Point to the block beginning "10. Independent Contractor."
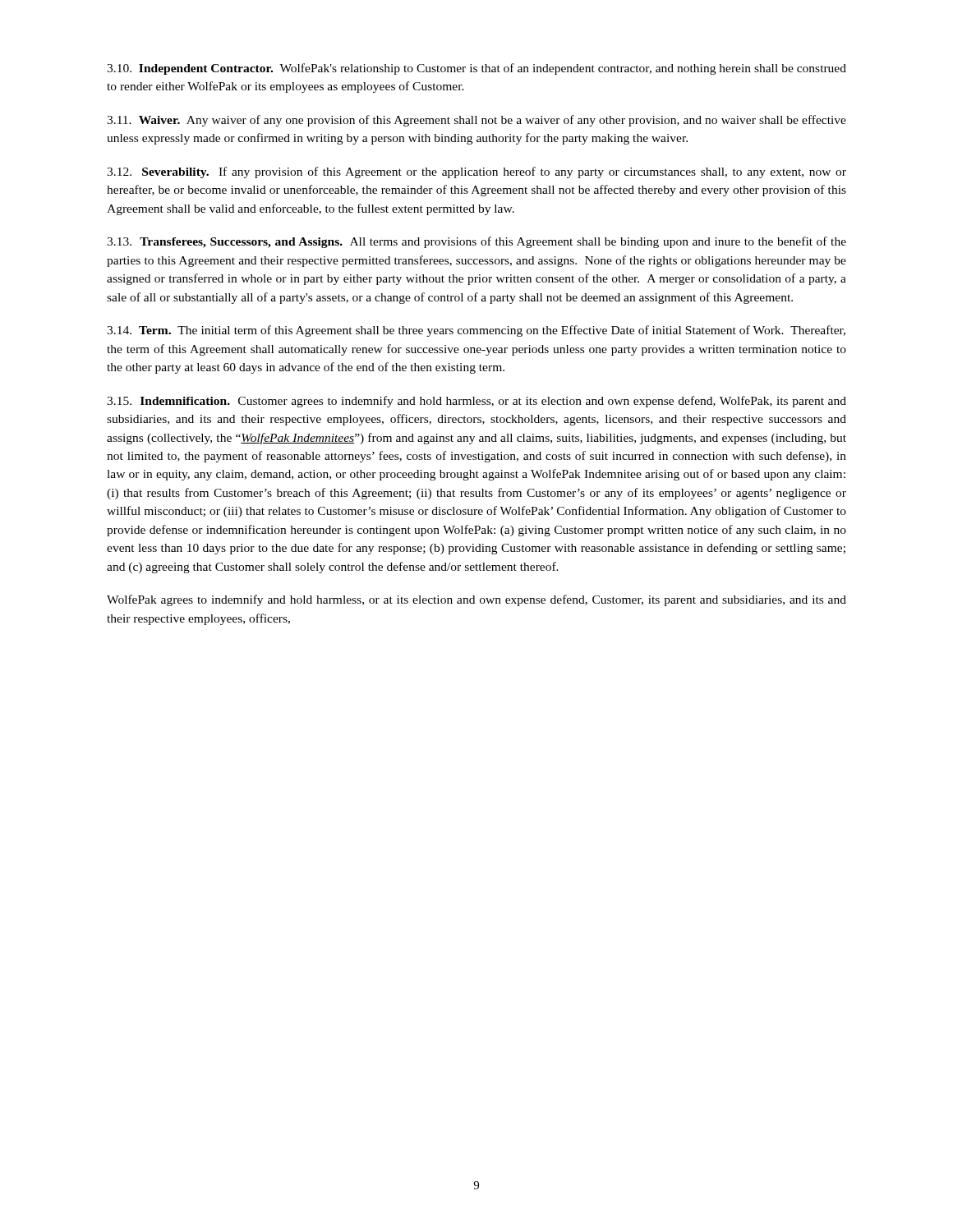Image resolution: width=953 pixels, height=1232 pixels. click(x=476, y=78)
